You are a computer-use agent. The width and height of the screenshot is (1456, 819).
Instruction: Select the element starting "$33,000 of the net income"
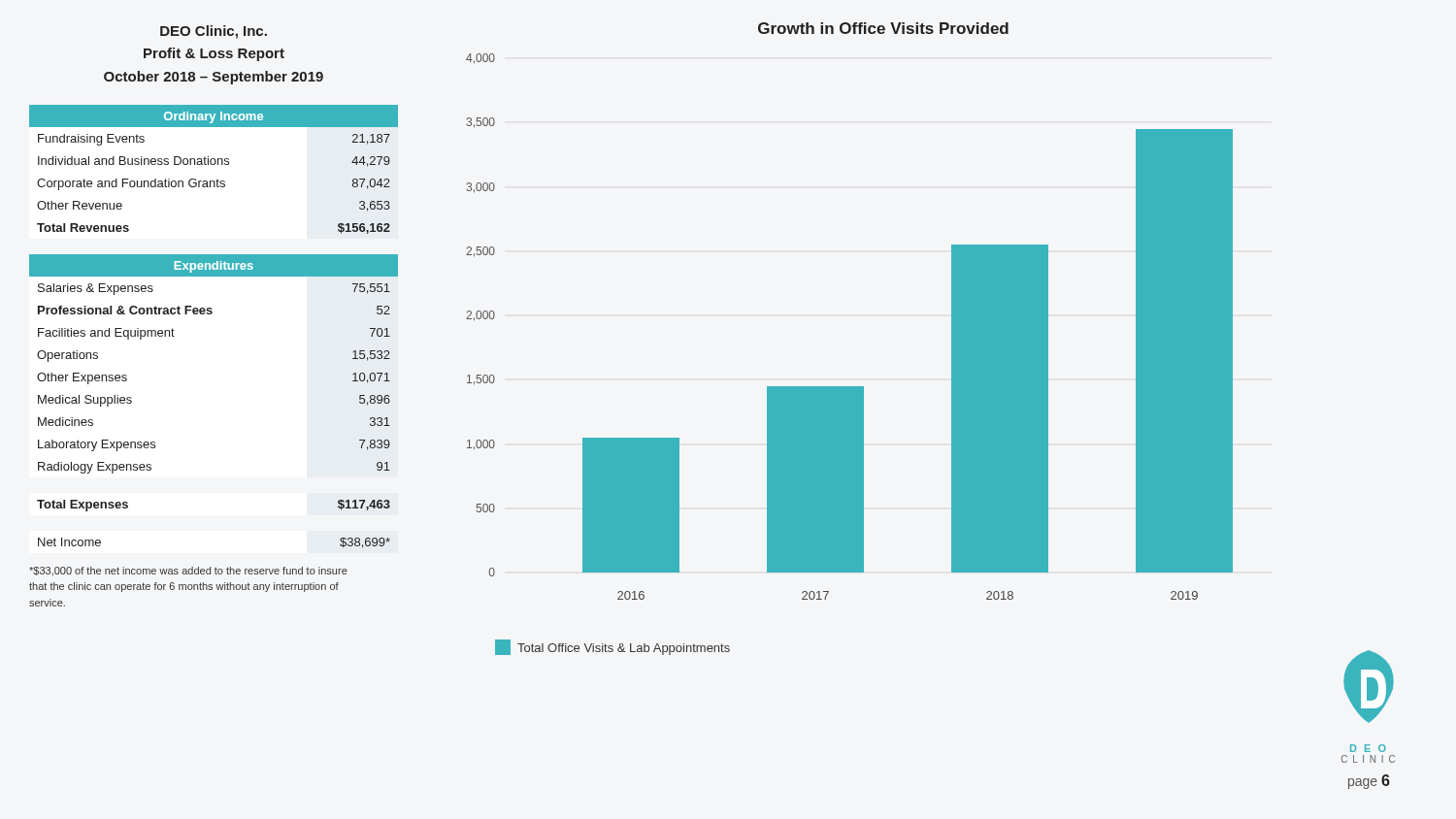tap(188, 586)
